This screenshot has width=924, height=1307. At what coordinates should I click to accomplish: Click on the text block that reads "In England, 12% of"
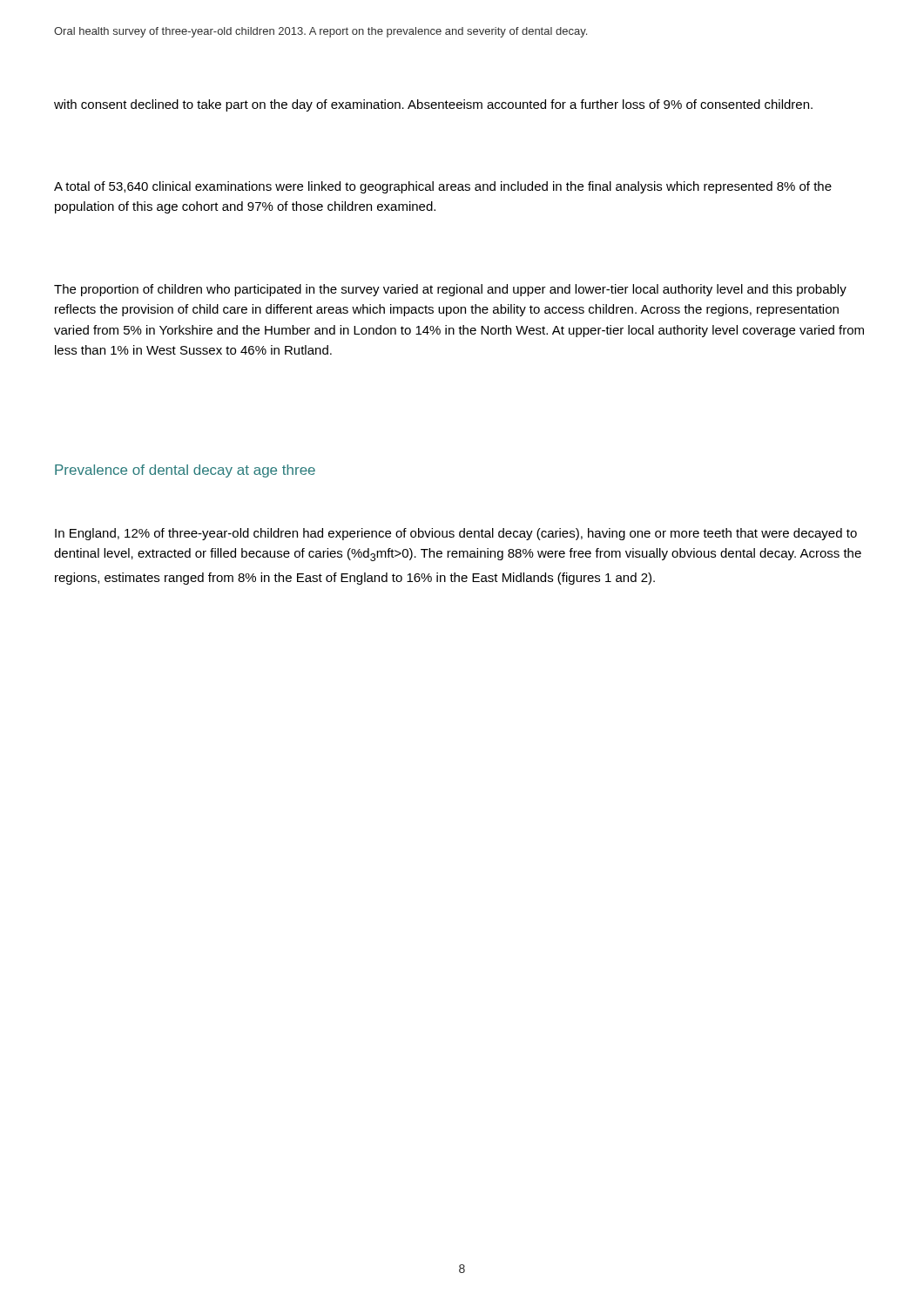click(458, 555)
